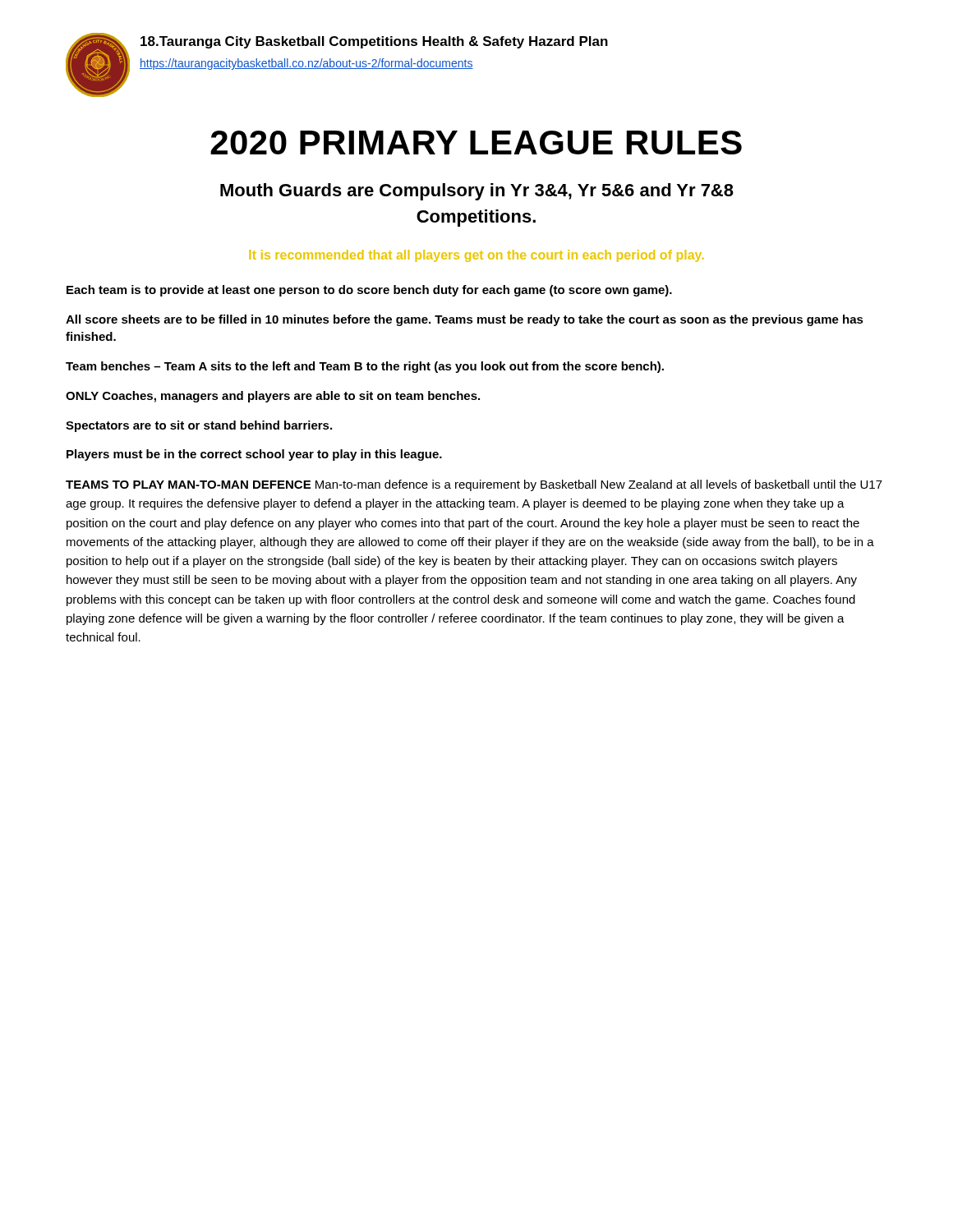
Task: Find the element starting "ONLY Coaches, managers and players are"
Action: (x=273, y=395)
